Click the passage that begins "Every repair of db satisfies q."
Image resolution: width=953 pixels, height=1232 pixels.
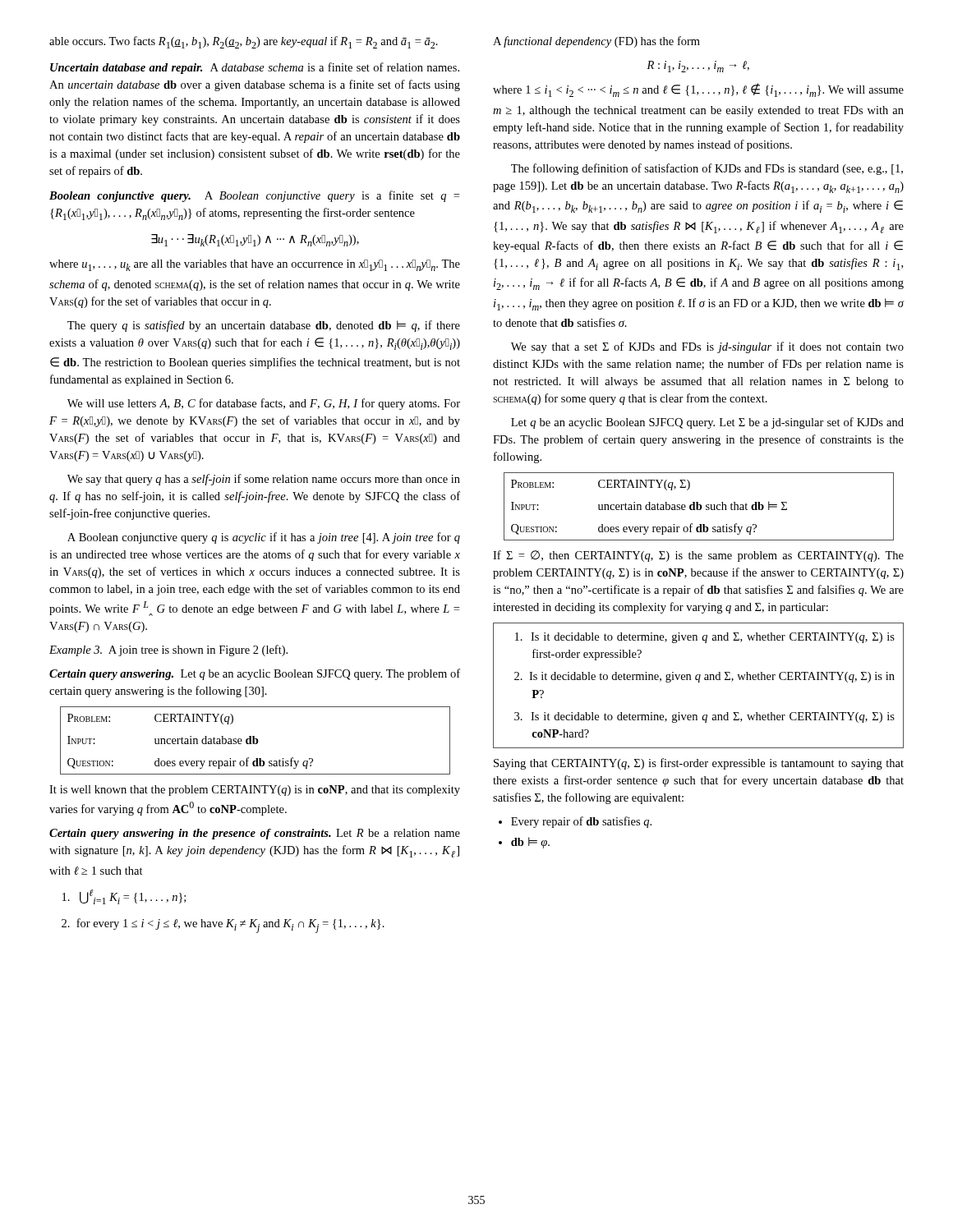575,822
